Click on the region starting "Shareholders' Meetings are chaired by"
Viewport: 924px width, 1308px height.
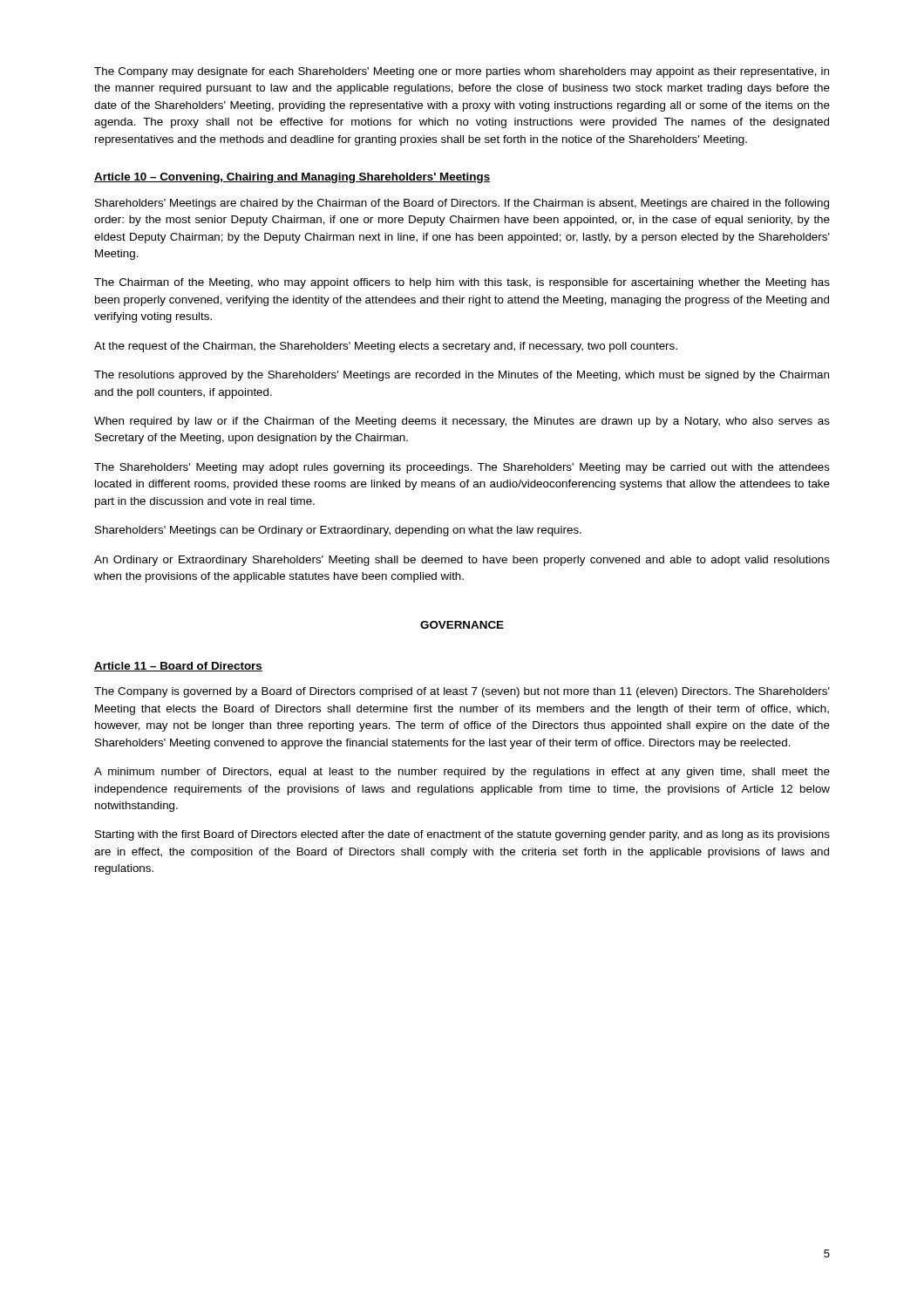point(462,228)
